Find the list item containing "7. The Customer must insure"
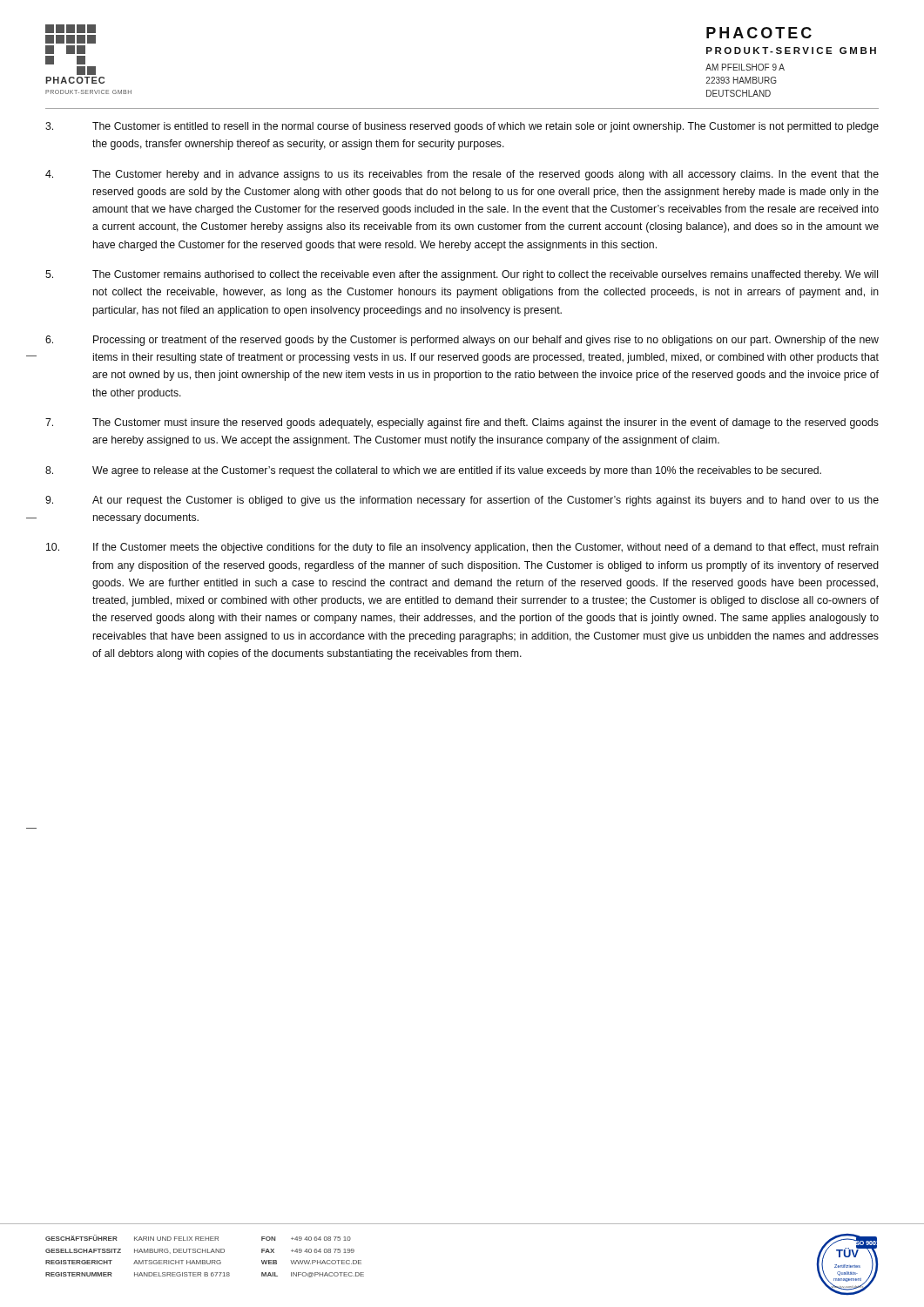The height and width of the screenshot is (1307, 924). point(462,432)
